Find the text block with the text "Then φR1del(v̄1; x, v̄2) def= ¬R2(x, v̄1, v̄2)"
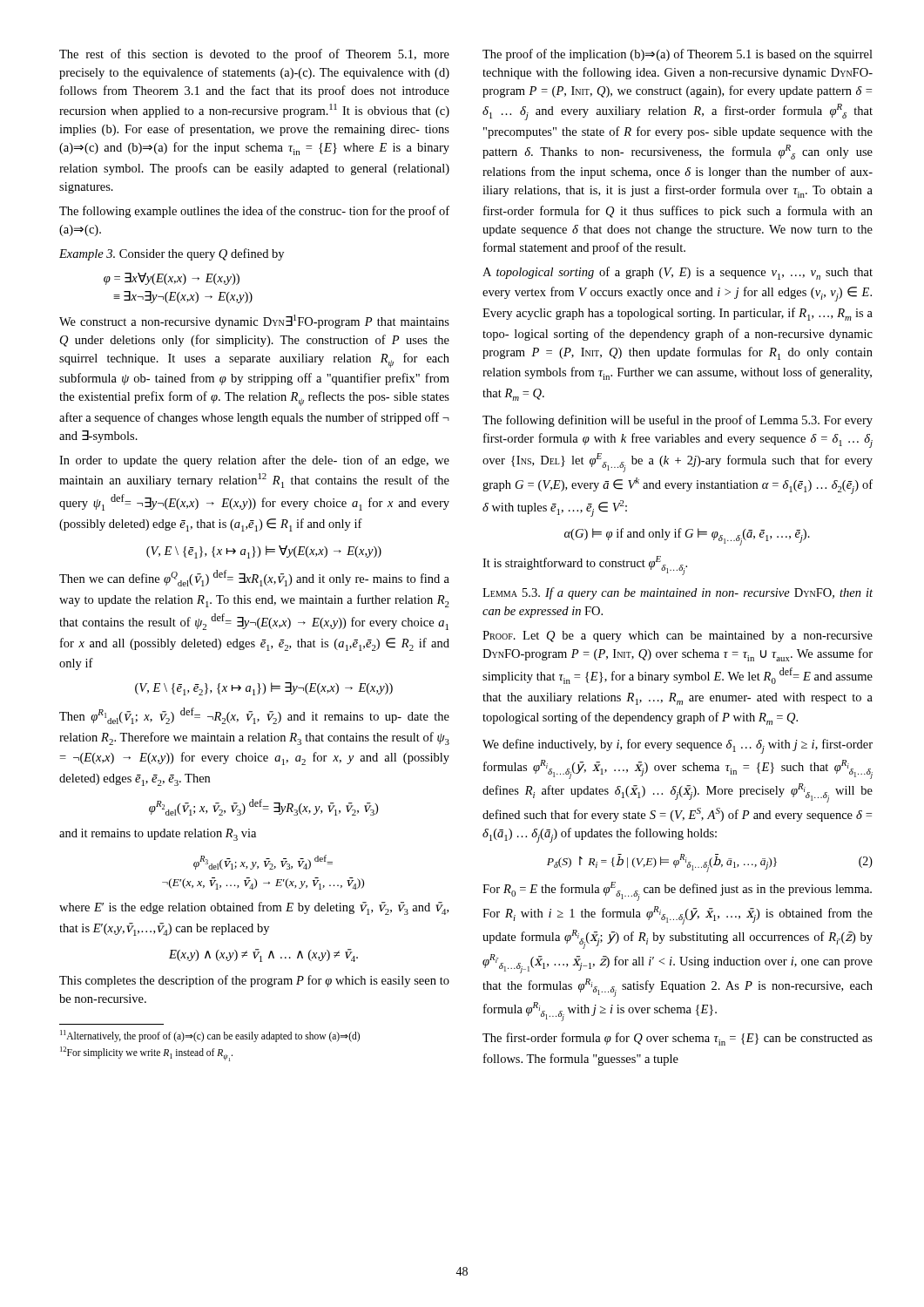 click(x=254, y=747)
